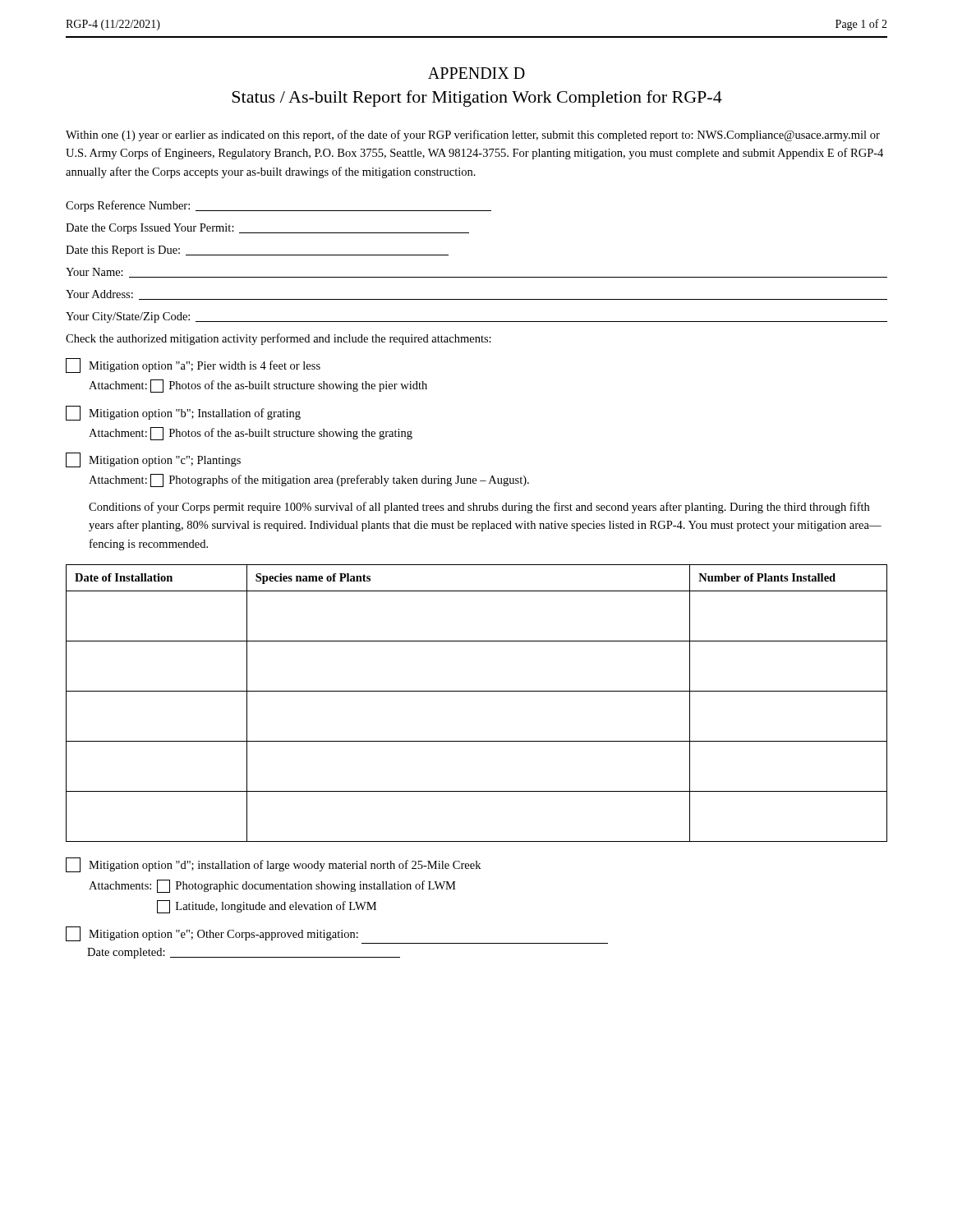Locate the text containing "Corps Reference Number:"
The width and height of the screenshot is (953, 1232).
click(279, 206)
